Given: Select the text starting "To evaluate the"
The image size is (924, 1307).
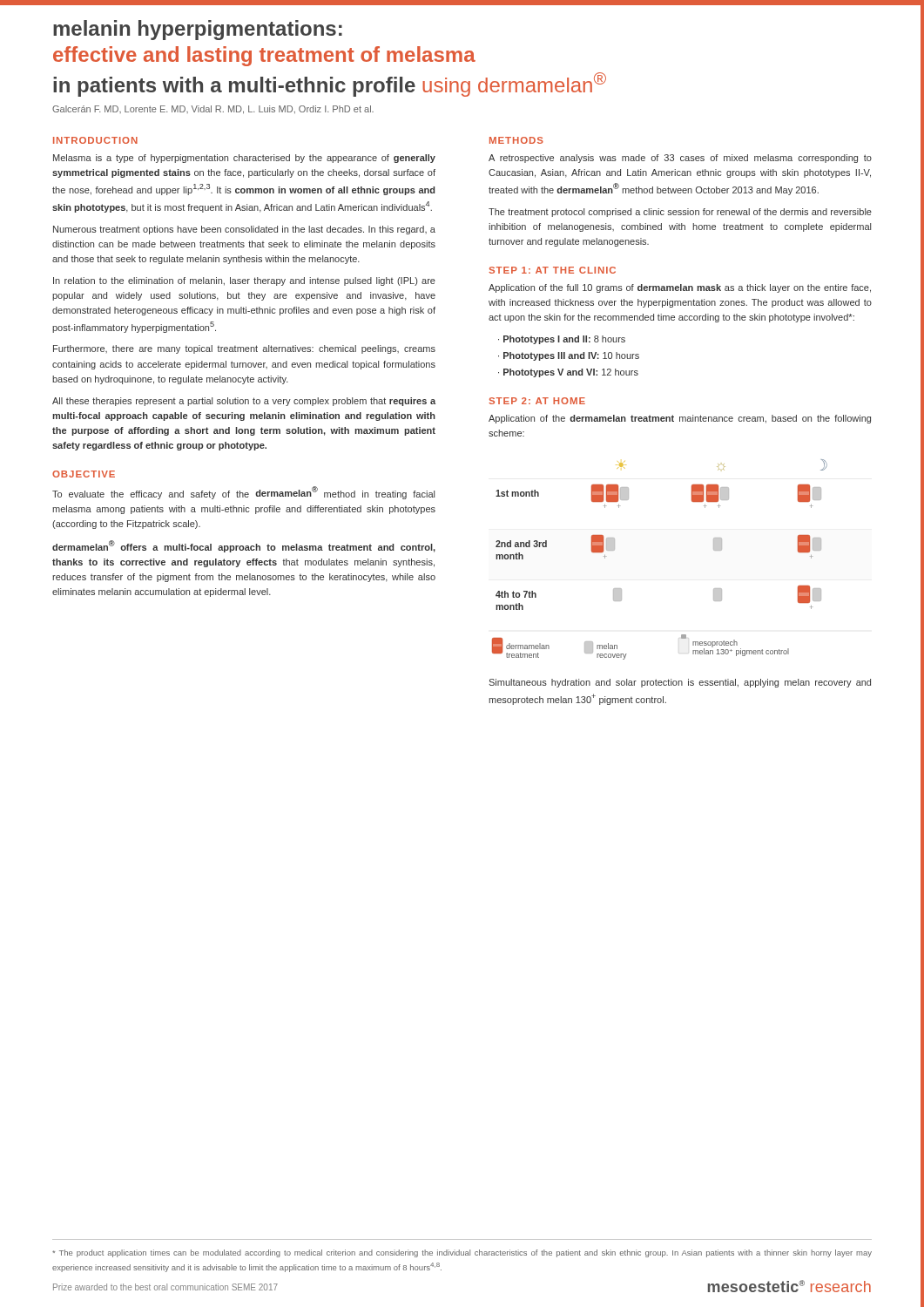Looking at the screenshot, I should coord(244,507).
